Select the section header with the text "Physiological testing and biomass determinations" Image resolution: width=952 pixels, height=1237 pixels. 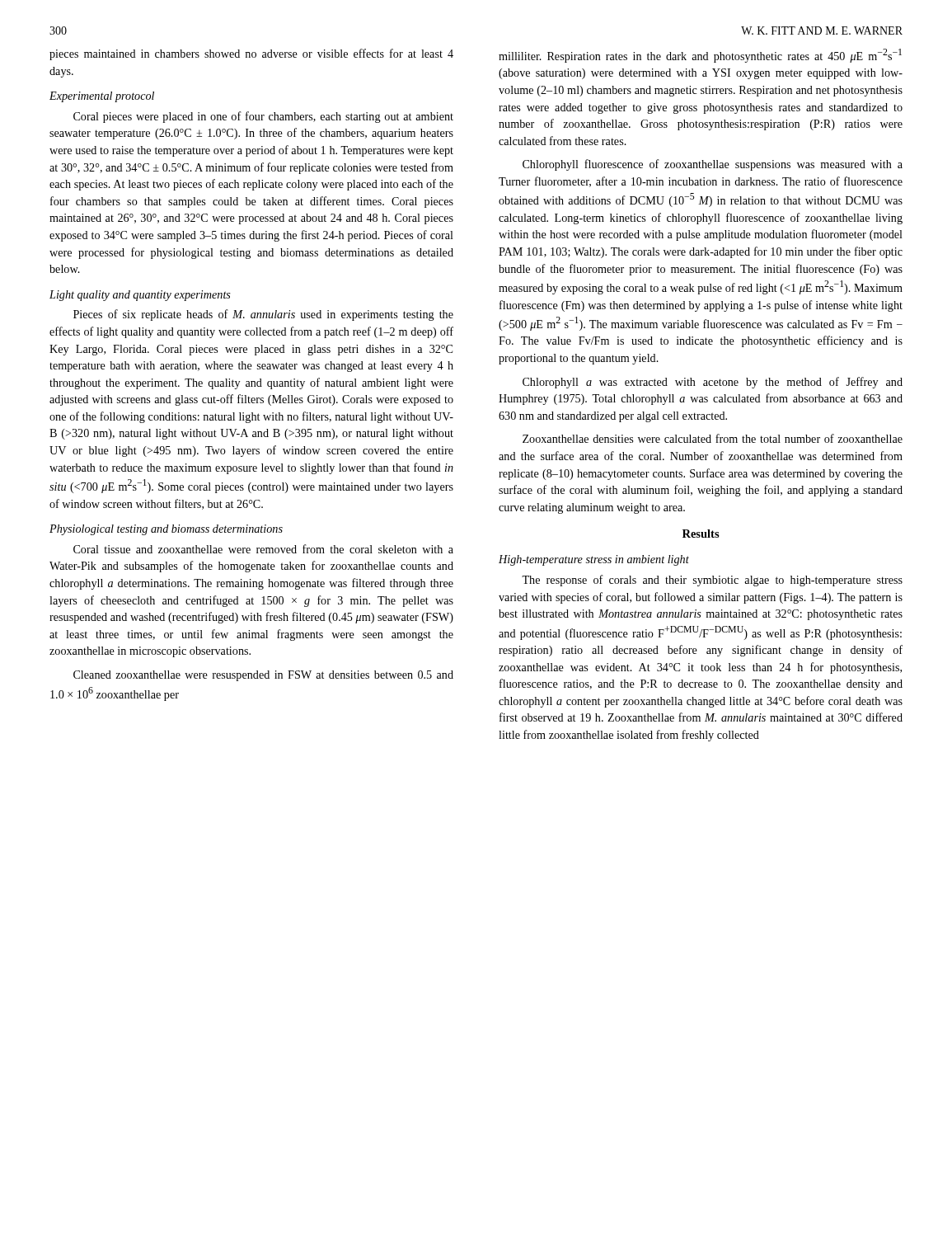[251, 529]
